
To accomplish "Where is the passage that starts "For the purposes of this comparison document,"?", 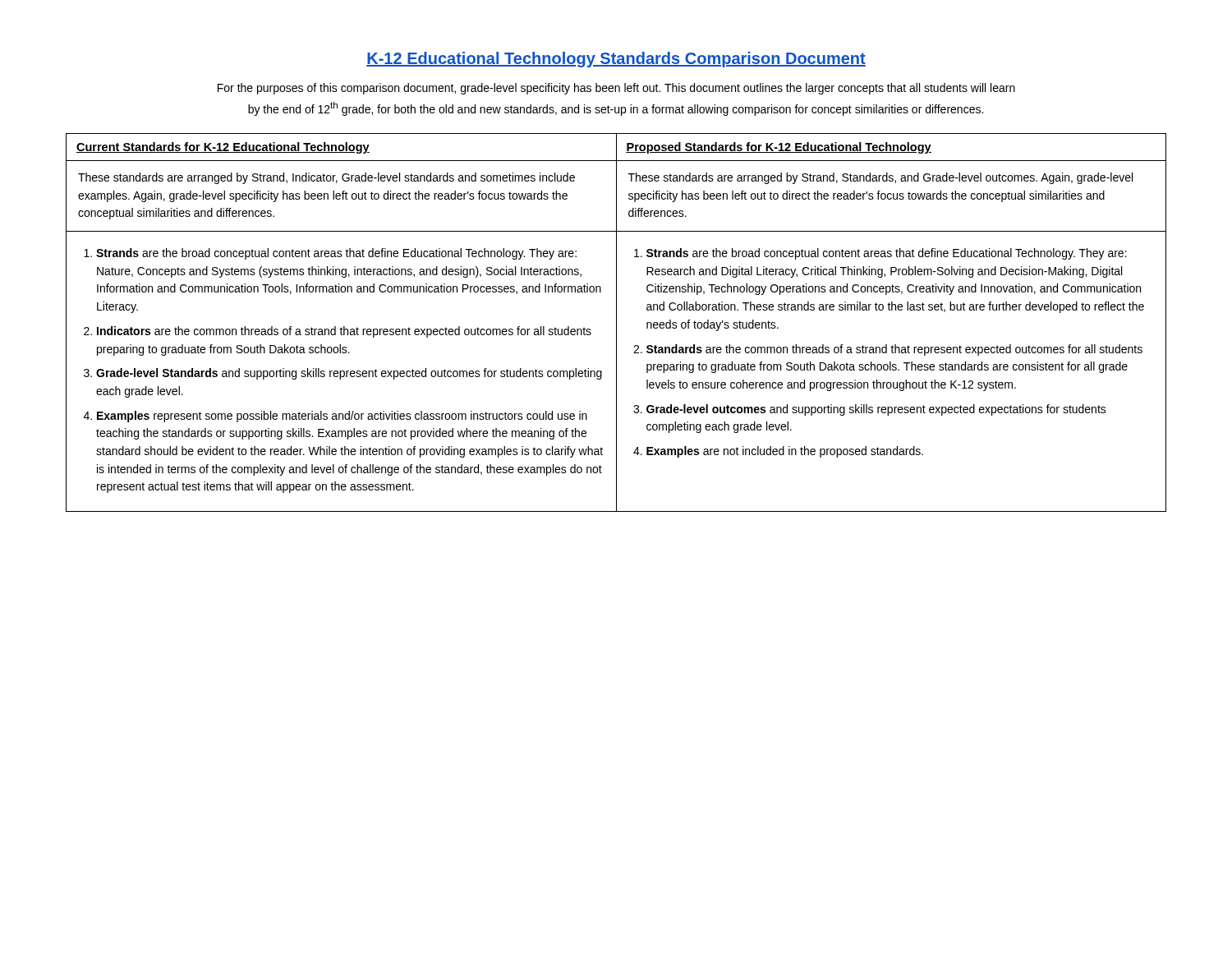I will [x=616, y=98].
